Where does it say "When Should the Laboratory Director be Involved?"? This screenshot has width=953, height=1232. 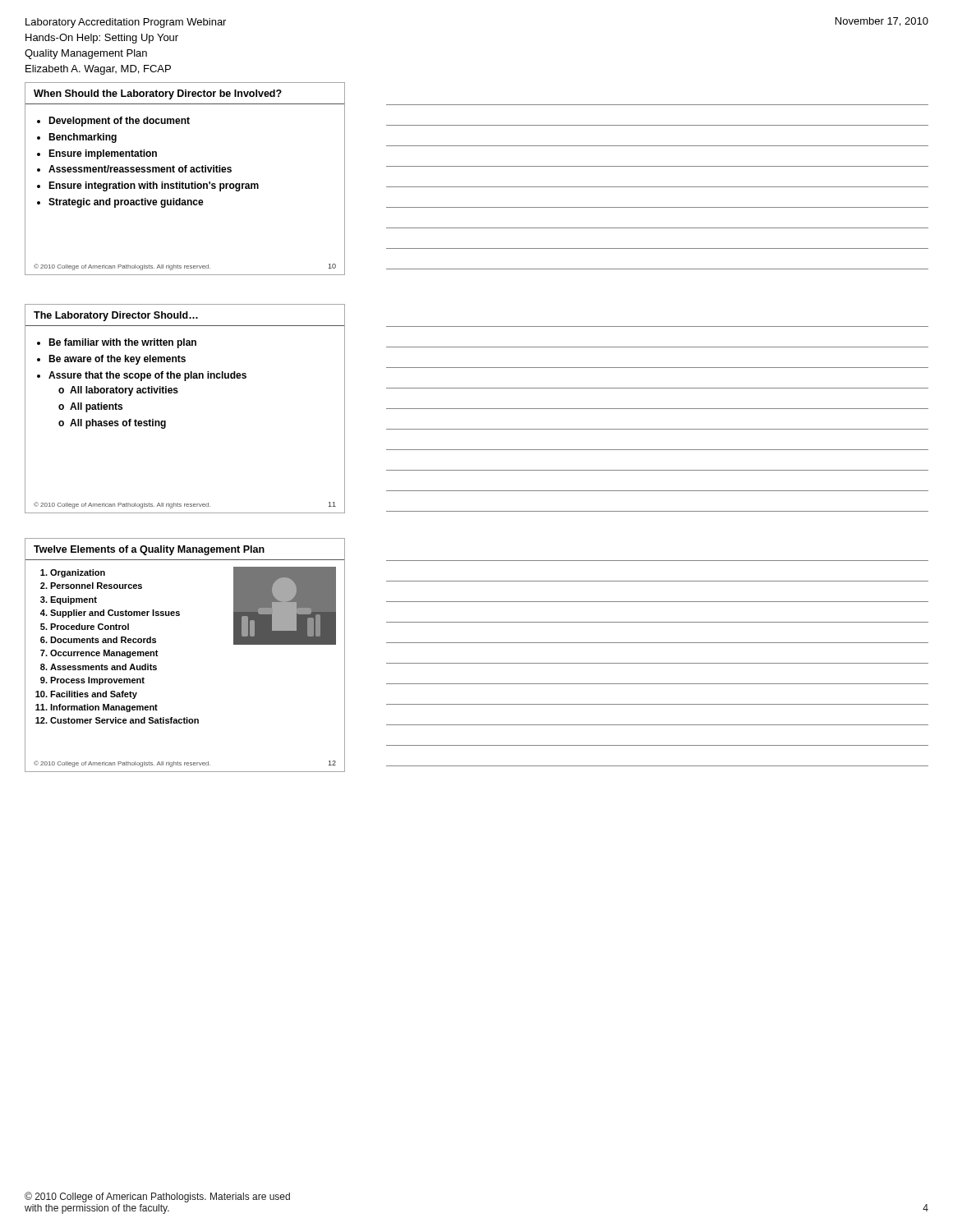tap(158, 94)
